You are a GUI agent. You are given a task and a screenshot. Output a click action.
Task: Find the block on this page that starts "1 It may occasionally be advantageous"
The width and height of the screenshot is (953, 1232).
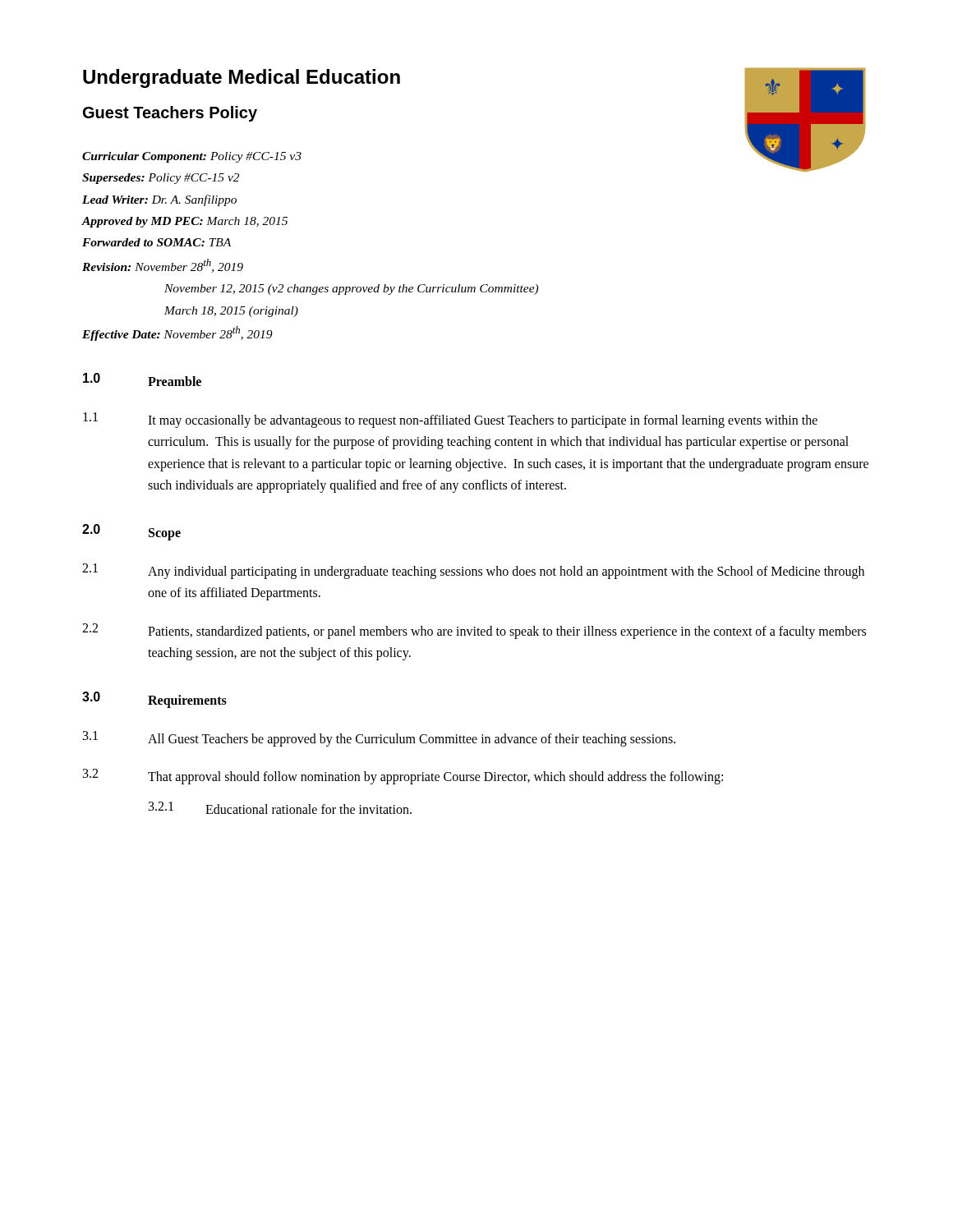476,453
